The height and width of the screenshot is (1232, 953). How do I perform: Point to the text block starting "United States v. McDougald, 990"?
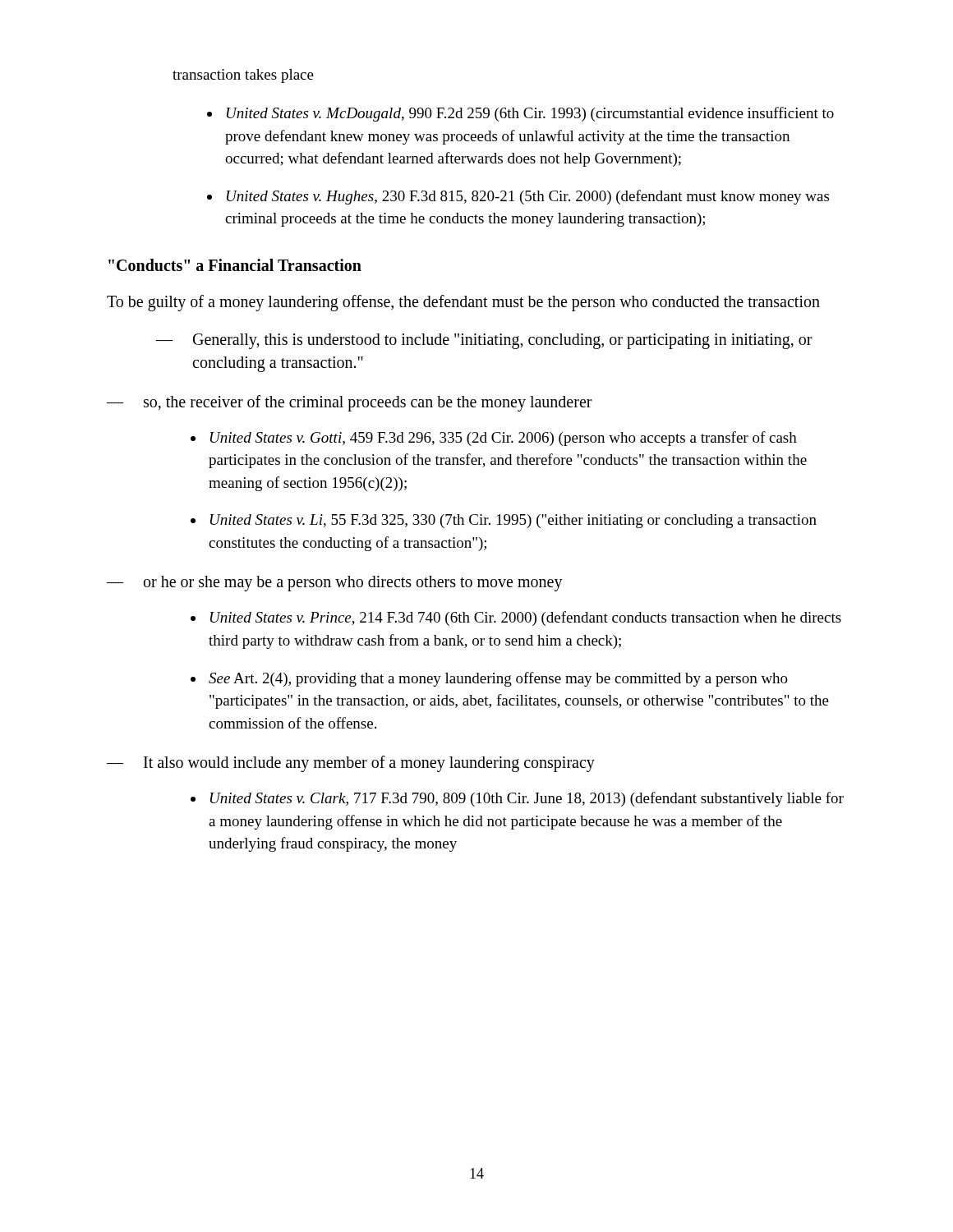[x=530, y=136]
